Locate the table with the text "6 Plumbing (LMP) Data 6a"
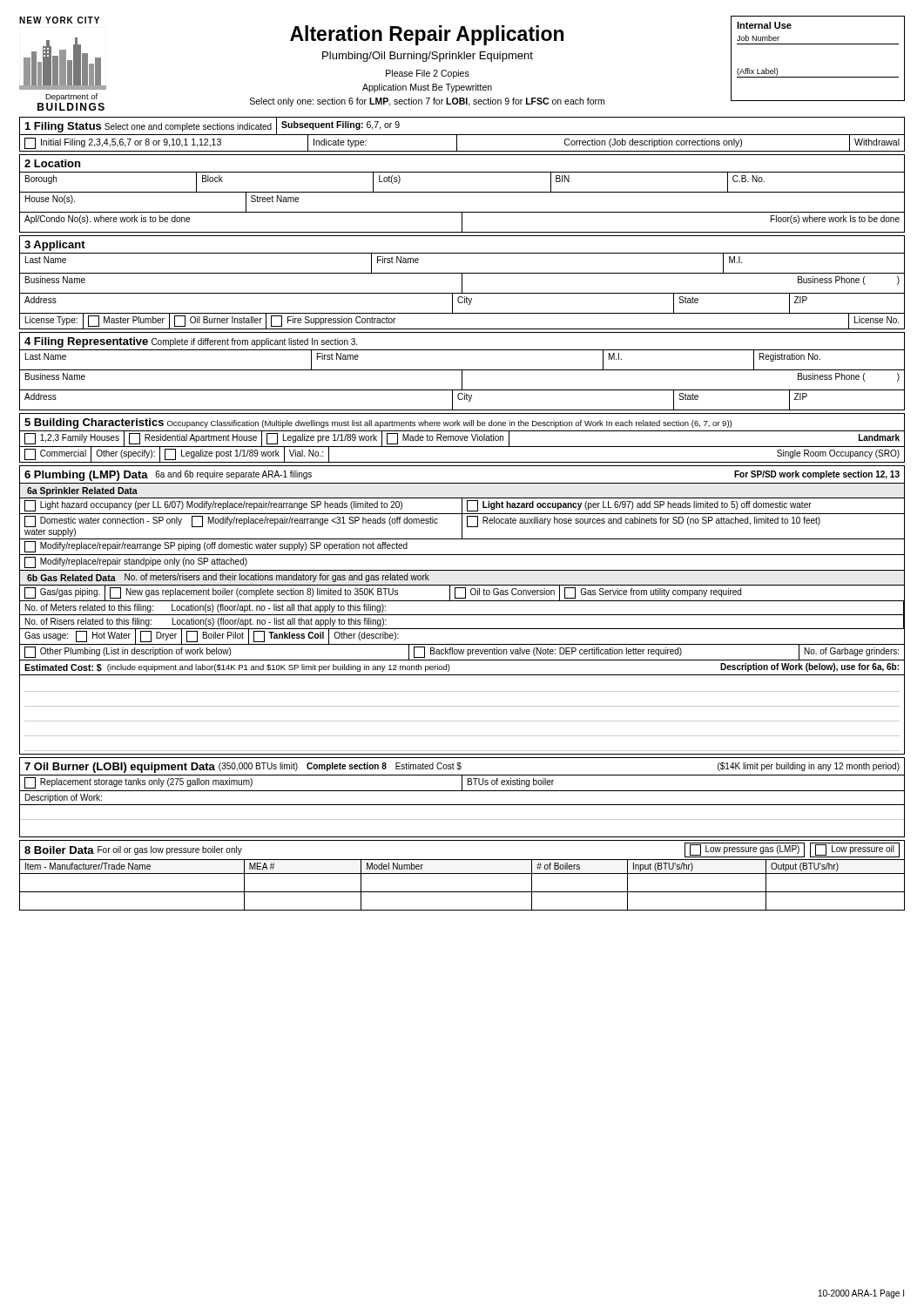This screenshot has width=924, height=1307. 462,610
